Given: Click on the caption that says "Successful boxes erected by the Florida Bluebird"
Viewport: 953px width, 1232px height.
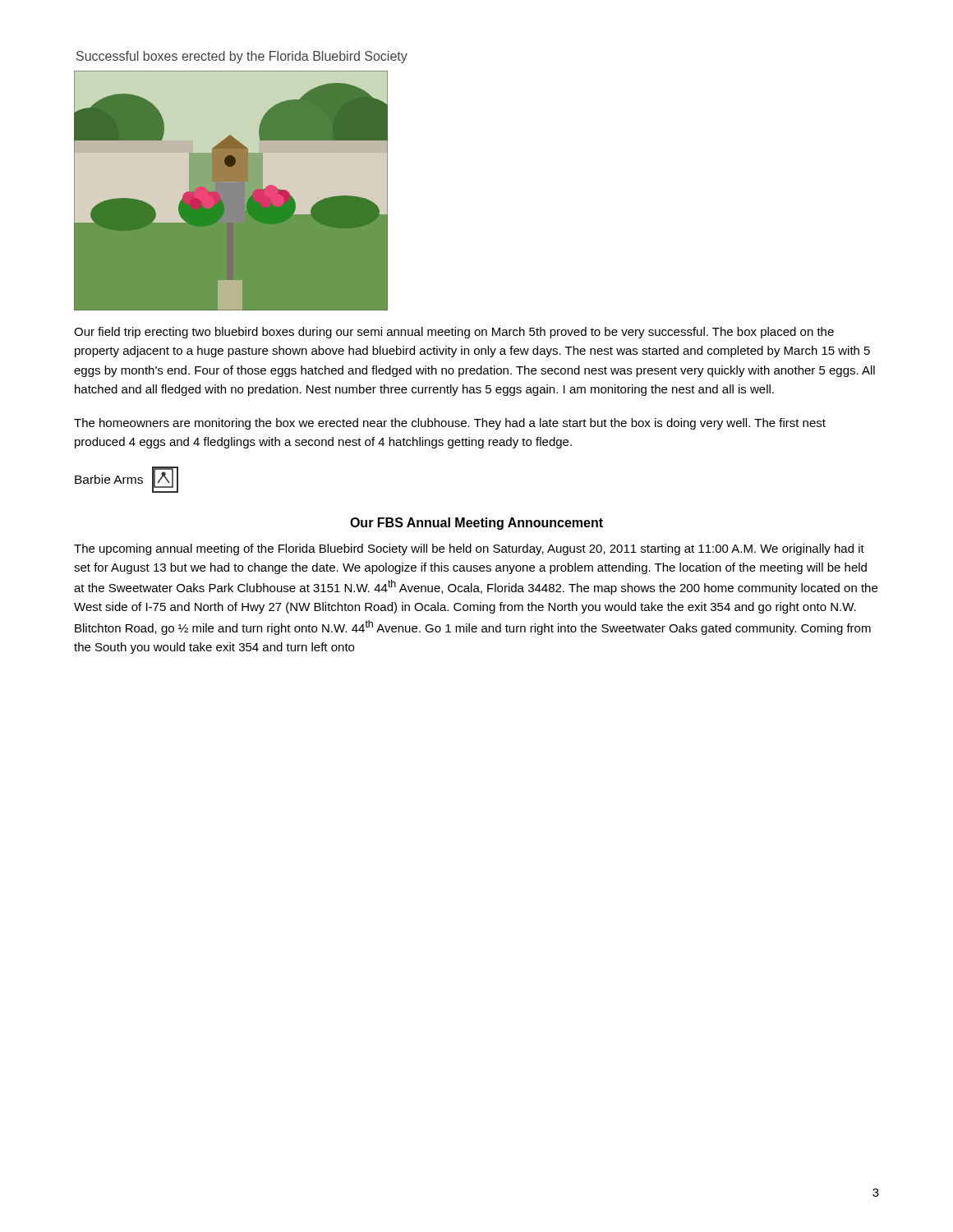Looking at the screenshot, I should 241,56.
